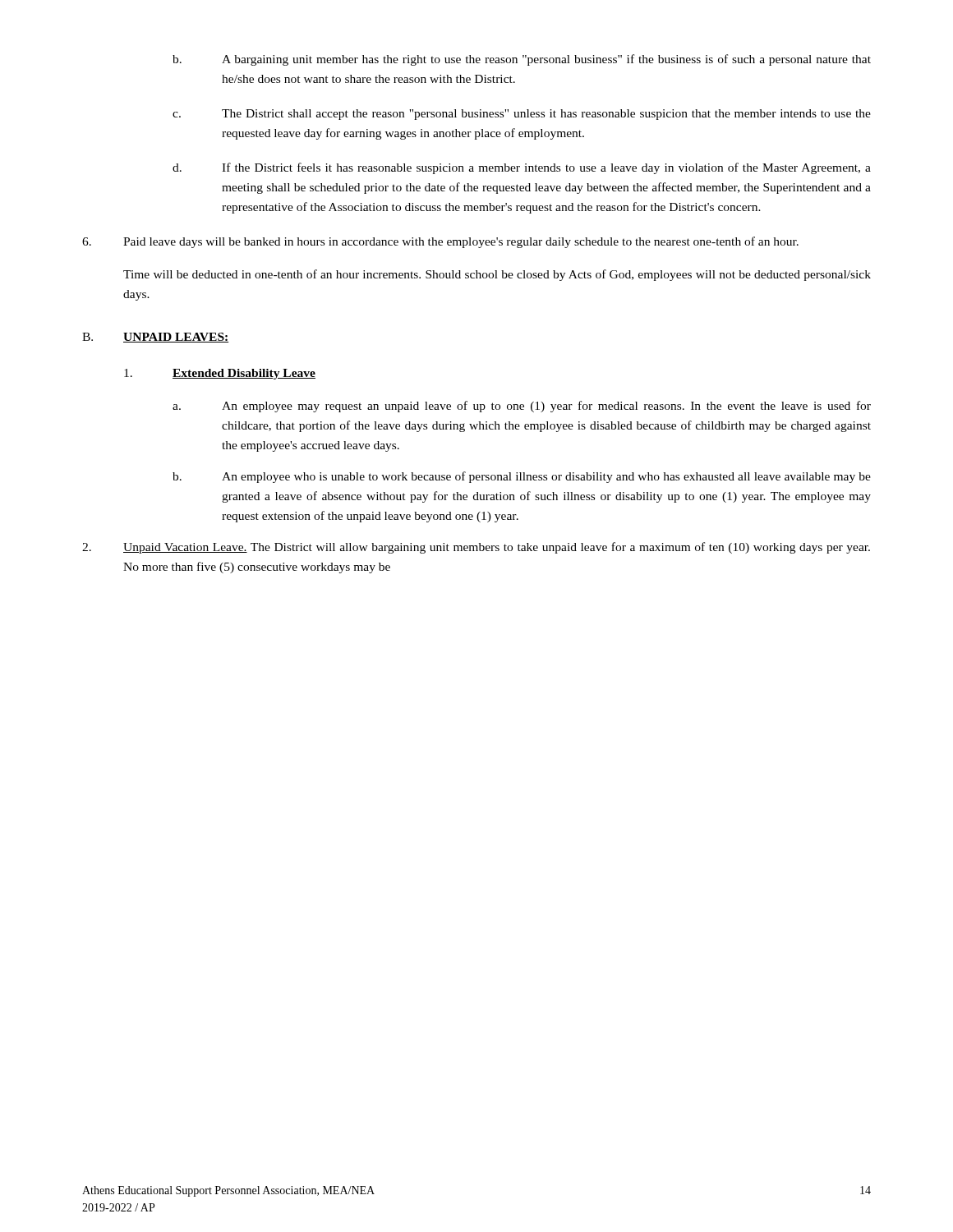Click on the element starting "Time will be deducted in one-tenth of an"
This screenshot has width=953, height=1232.
(x=497, y=284)
